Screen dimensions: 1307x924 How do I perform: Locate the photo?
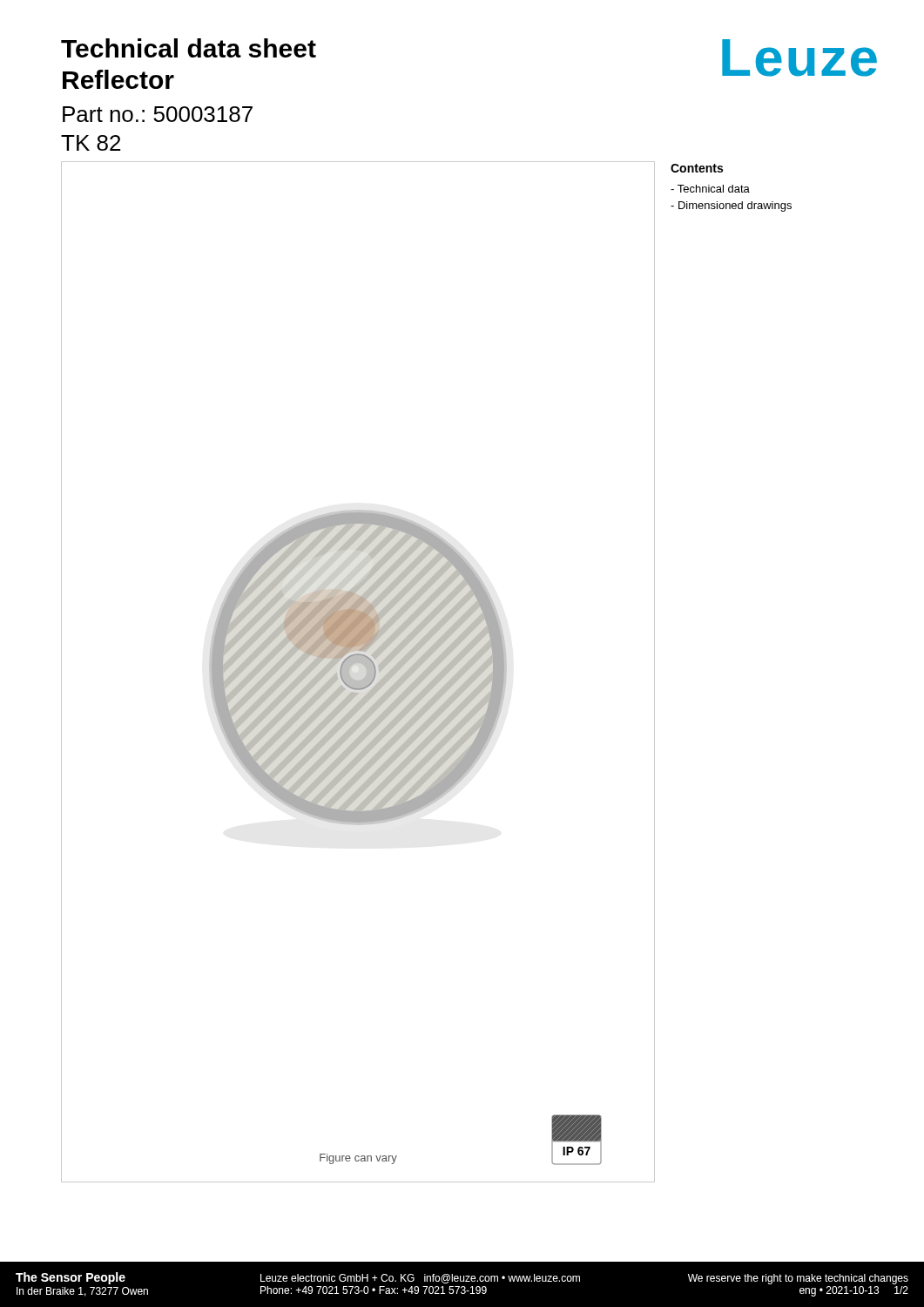358,672
